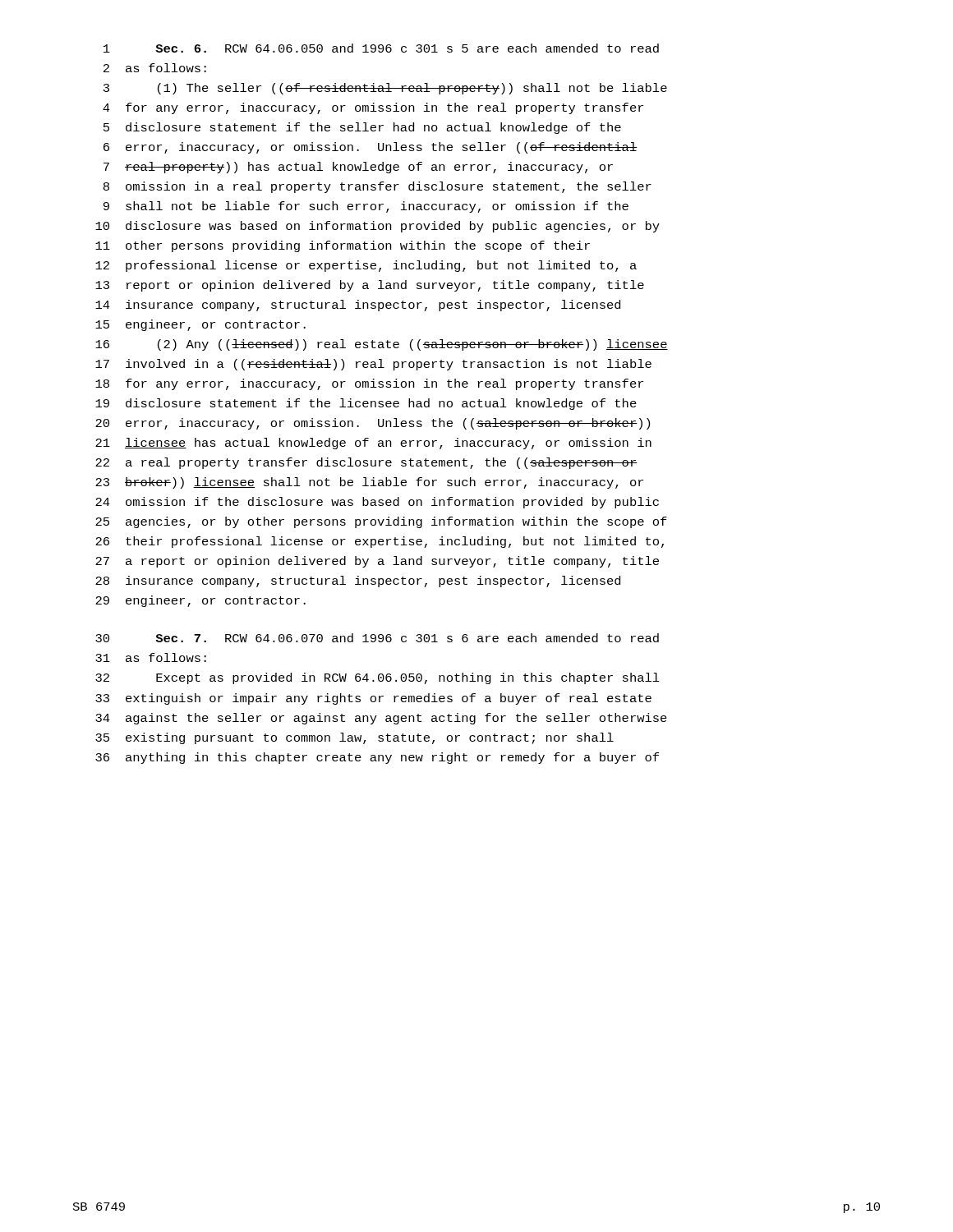Point to the block beginning "10 disclosure was based"

(476, 227)
